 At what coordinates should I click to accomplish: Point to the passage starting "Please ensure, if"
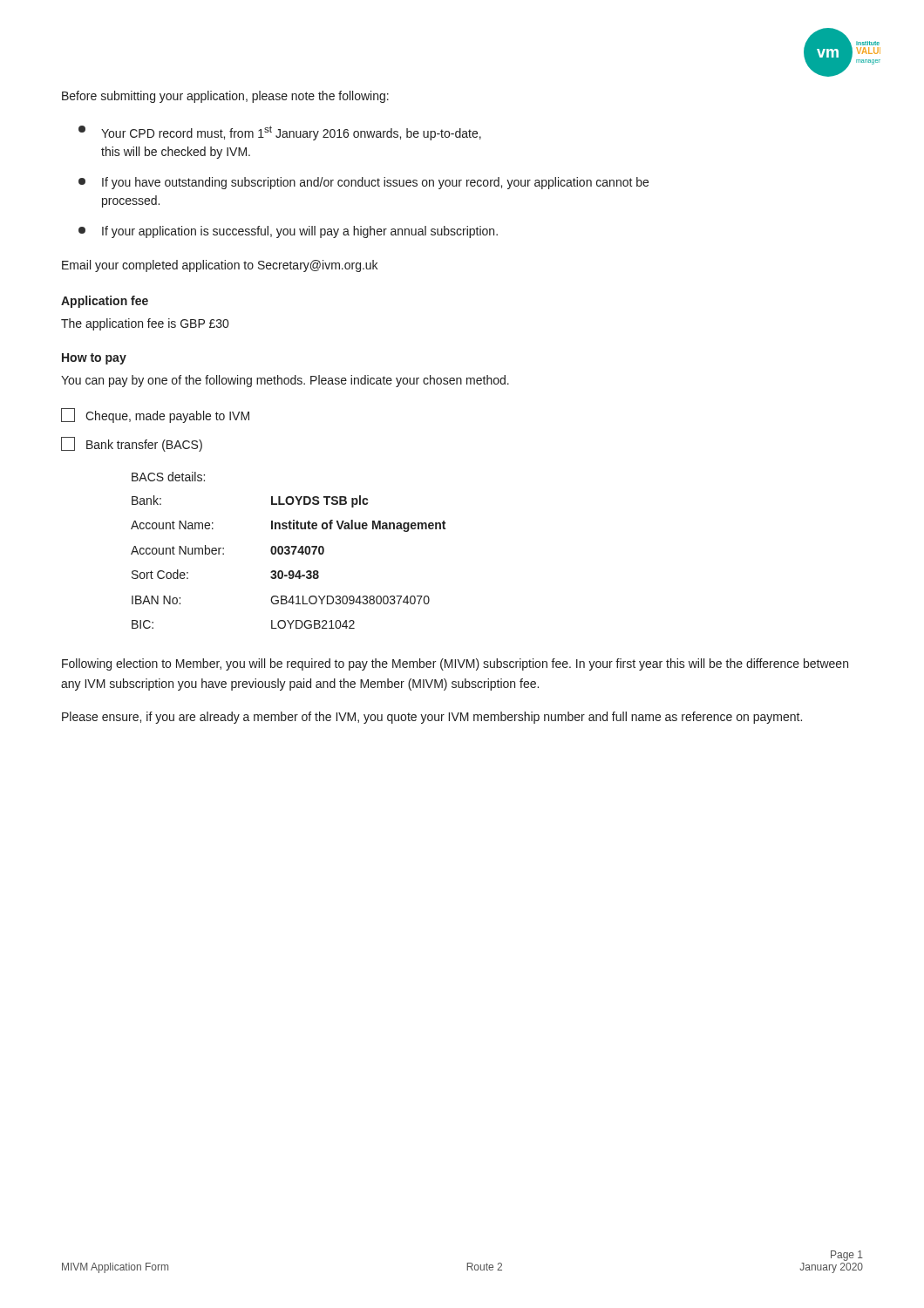[432, 717]
